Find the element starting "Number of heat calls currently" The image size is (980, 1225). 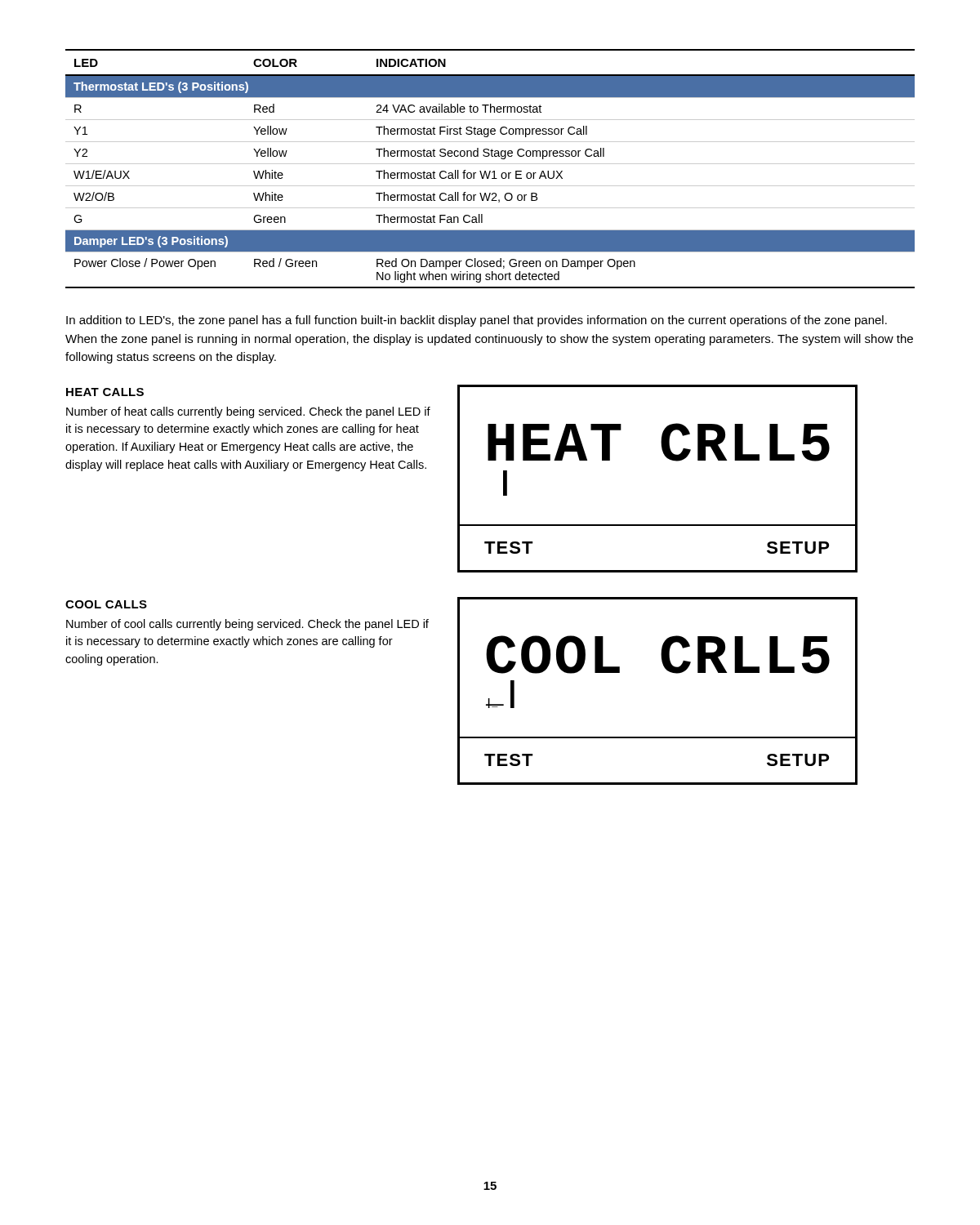pos(248,438)
